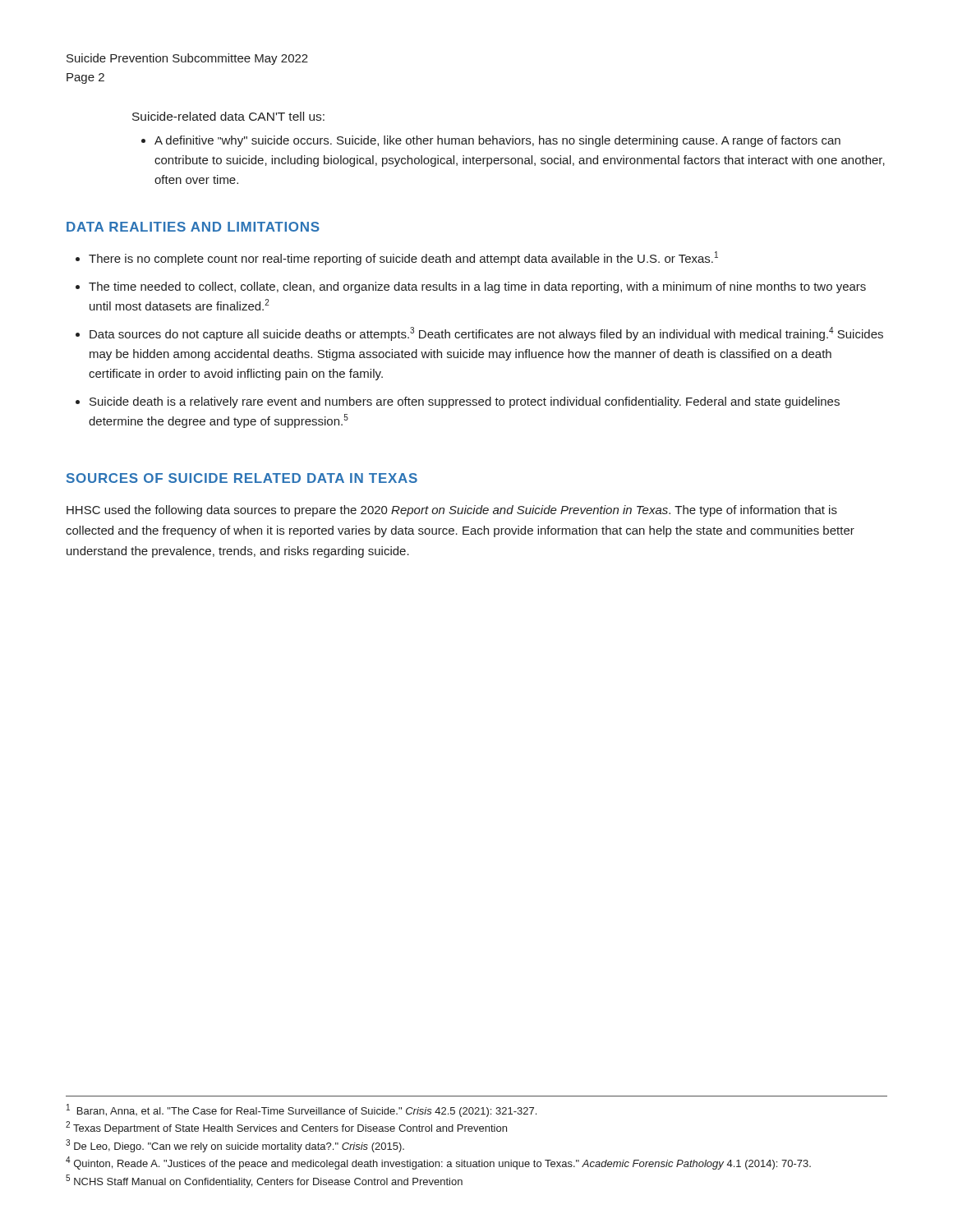This screenshot has height=1232, width=953.
Task: Find the passage starting "DATA REALITIES AND"
Action: point(193,227)
